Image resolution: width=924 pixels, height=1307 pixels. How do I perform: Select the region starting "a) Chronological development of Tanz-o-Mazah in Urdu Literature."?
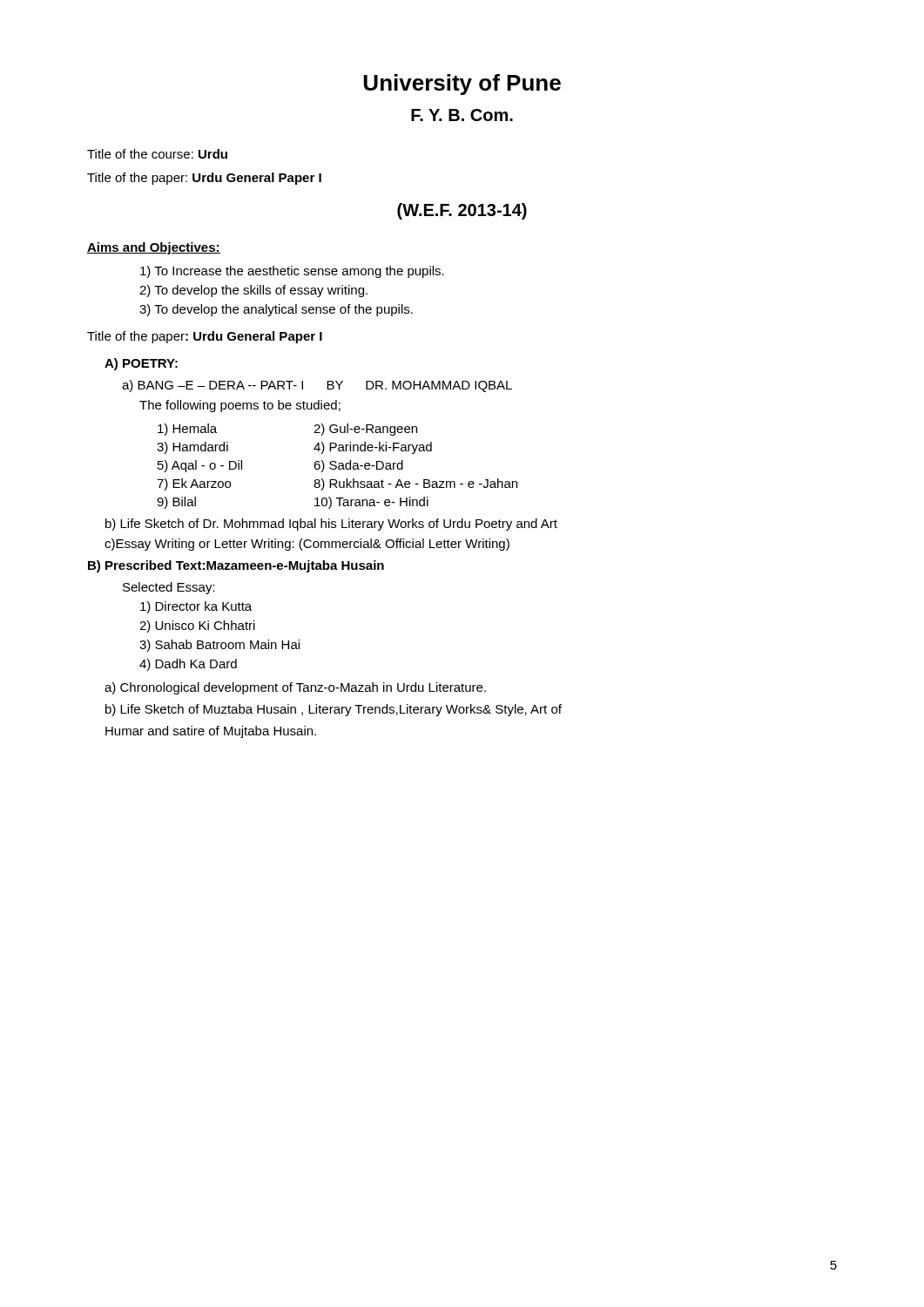pos(296,687)
